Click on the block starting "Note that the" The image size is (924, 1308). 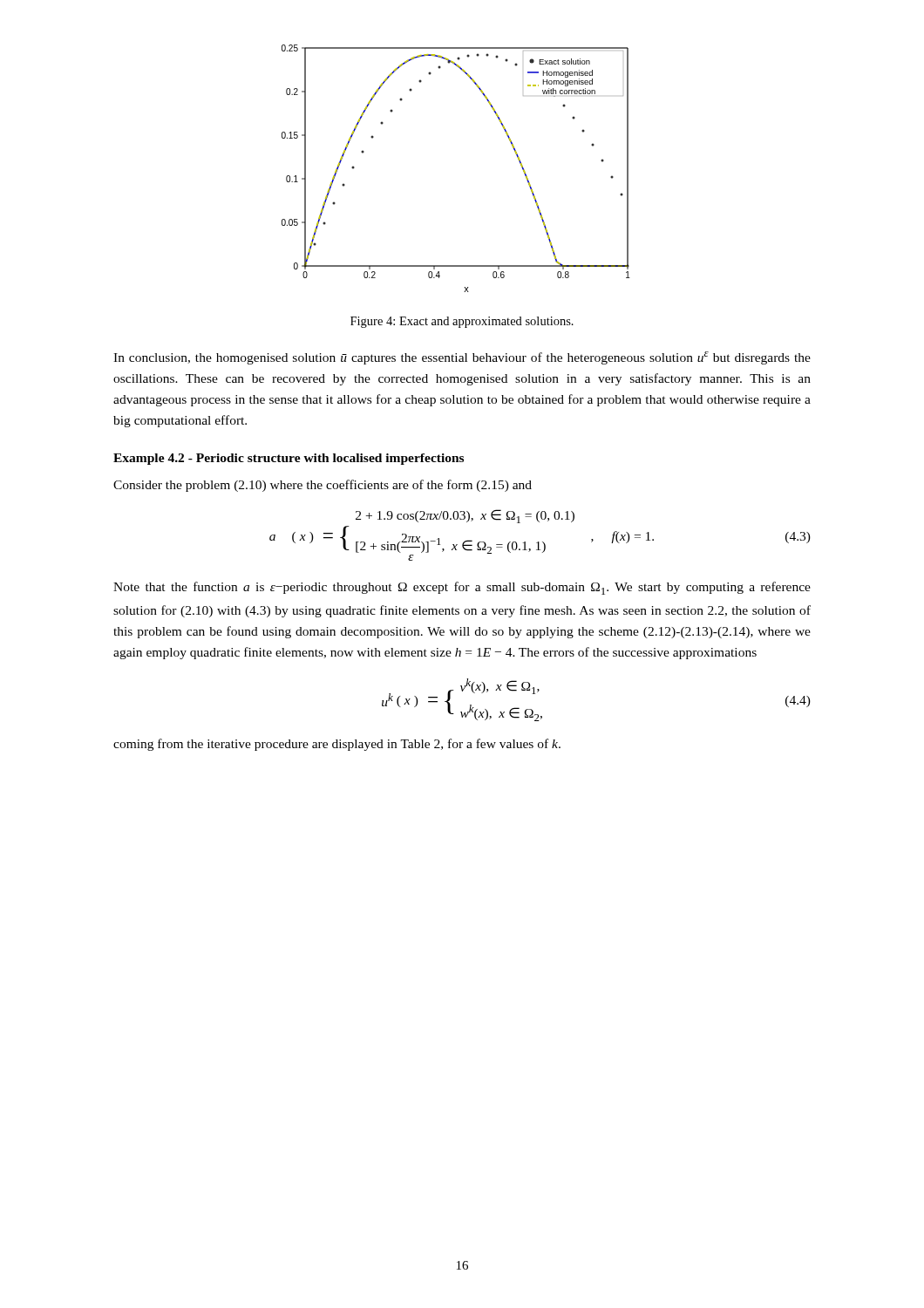(462, 619)
